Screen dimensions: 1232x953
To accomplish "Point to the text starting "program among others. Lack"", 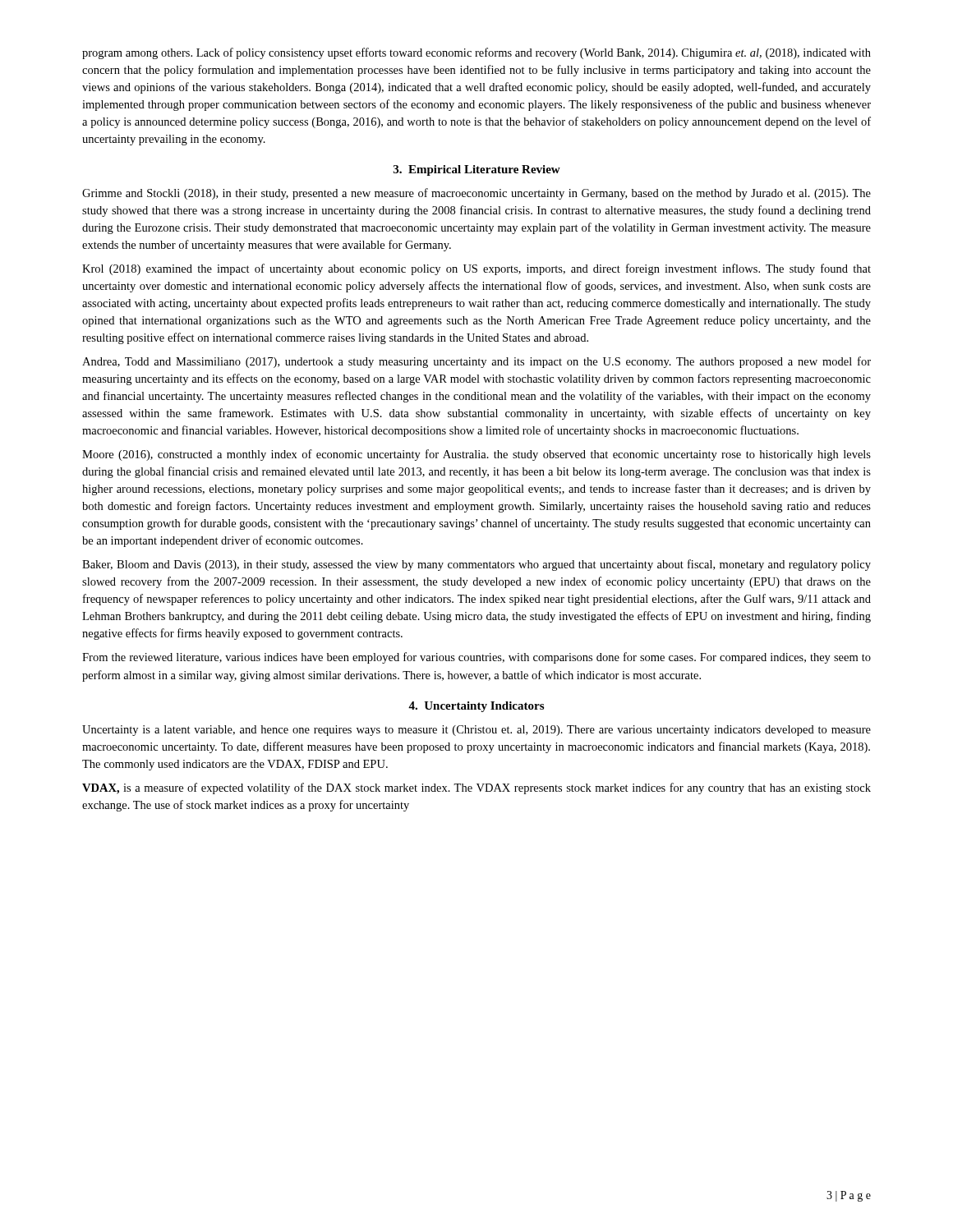I will pyautogui.click(x=476, y=96).
